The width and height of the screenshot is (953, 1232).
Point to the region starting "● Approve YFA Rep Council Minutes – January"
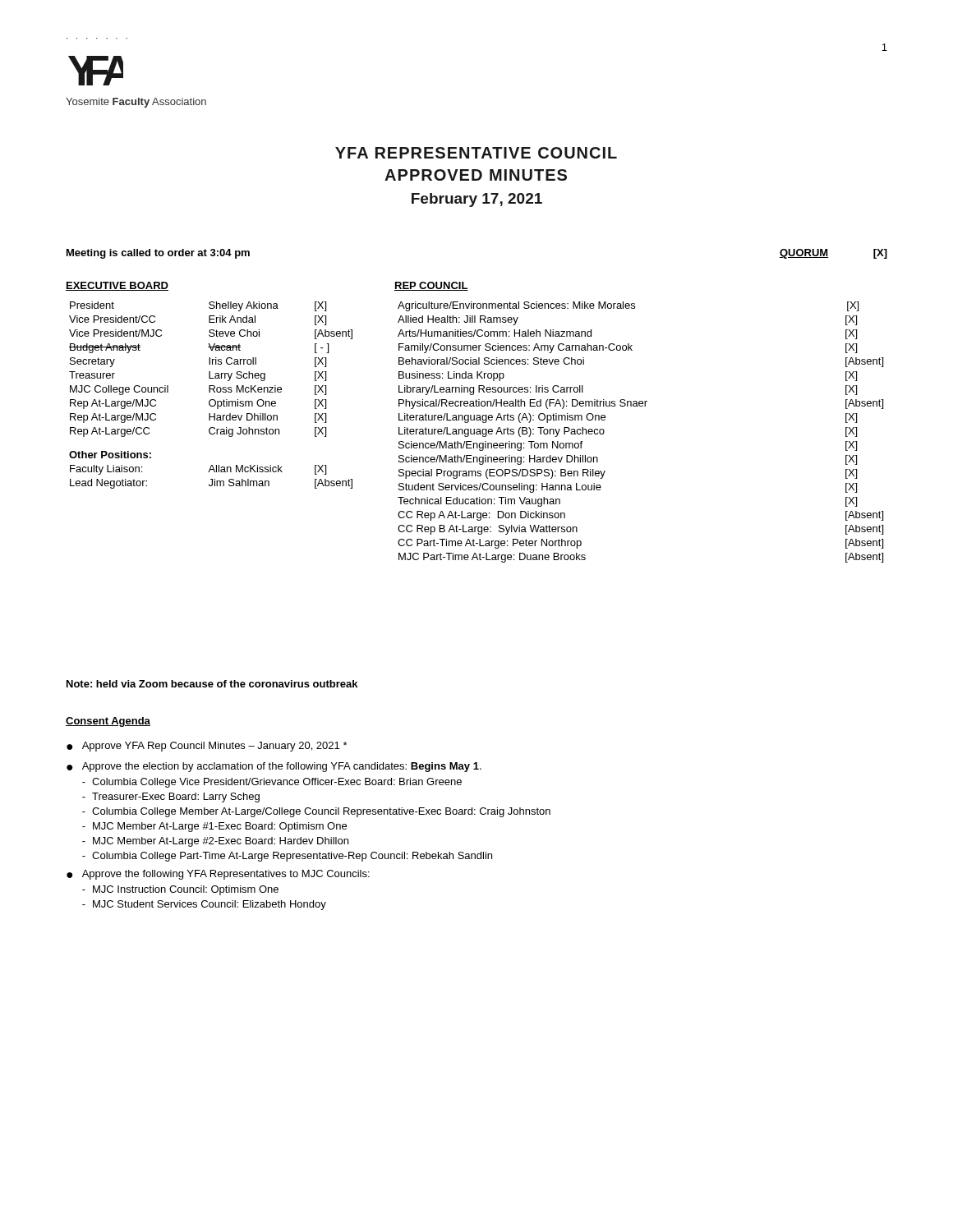206,746
